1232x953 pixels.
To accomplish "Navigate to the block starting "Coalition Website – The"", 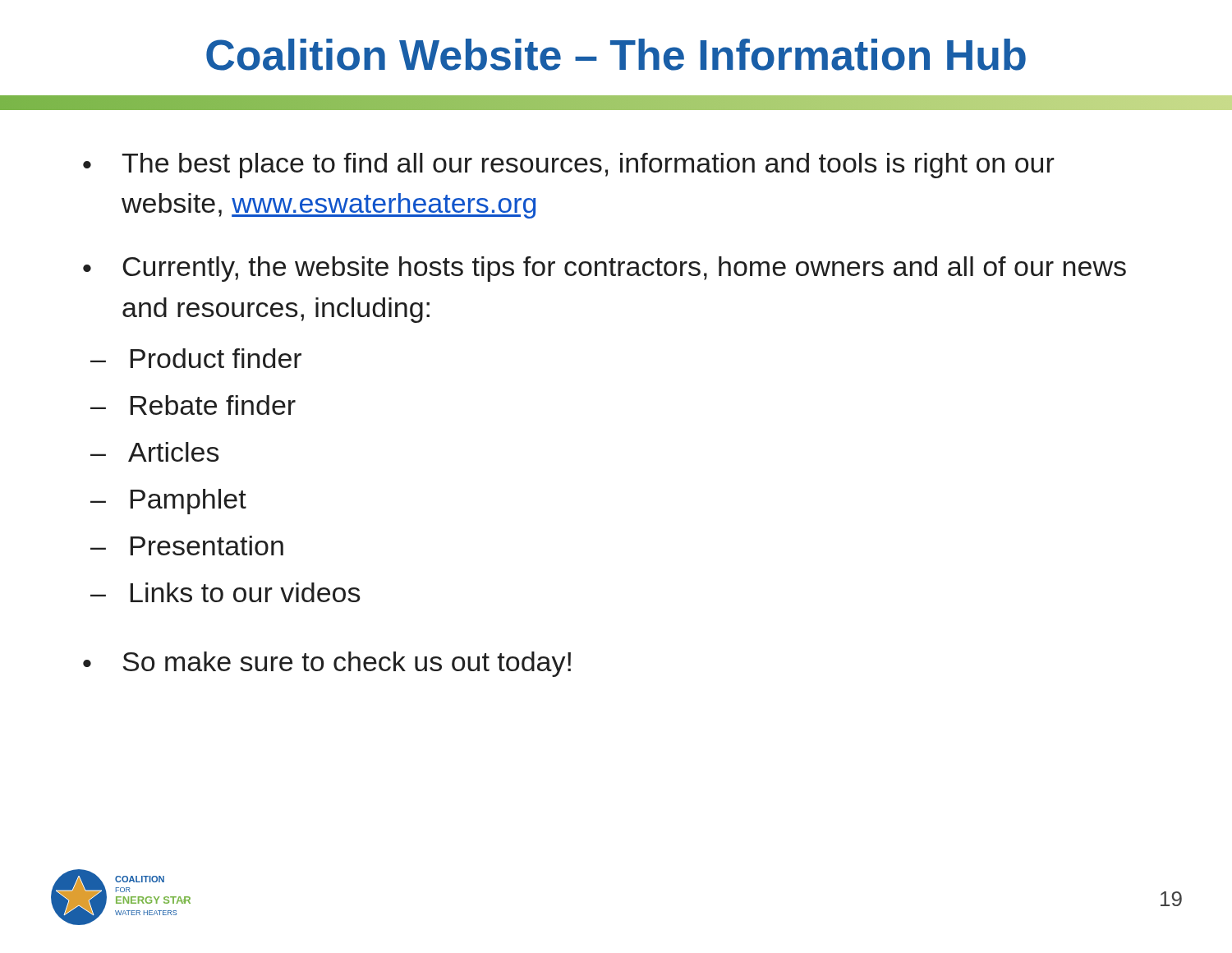I will pyautogui.click(x=616, y=55).
